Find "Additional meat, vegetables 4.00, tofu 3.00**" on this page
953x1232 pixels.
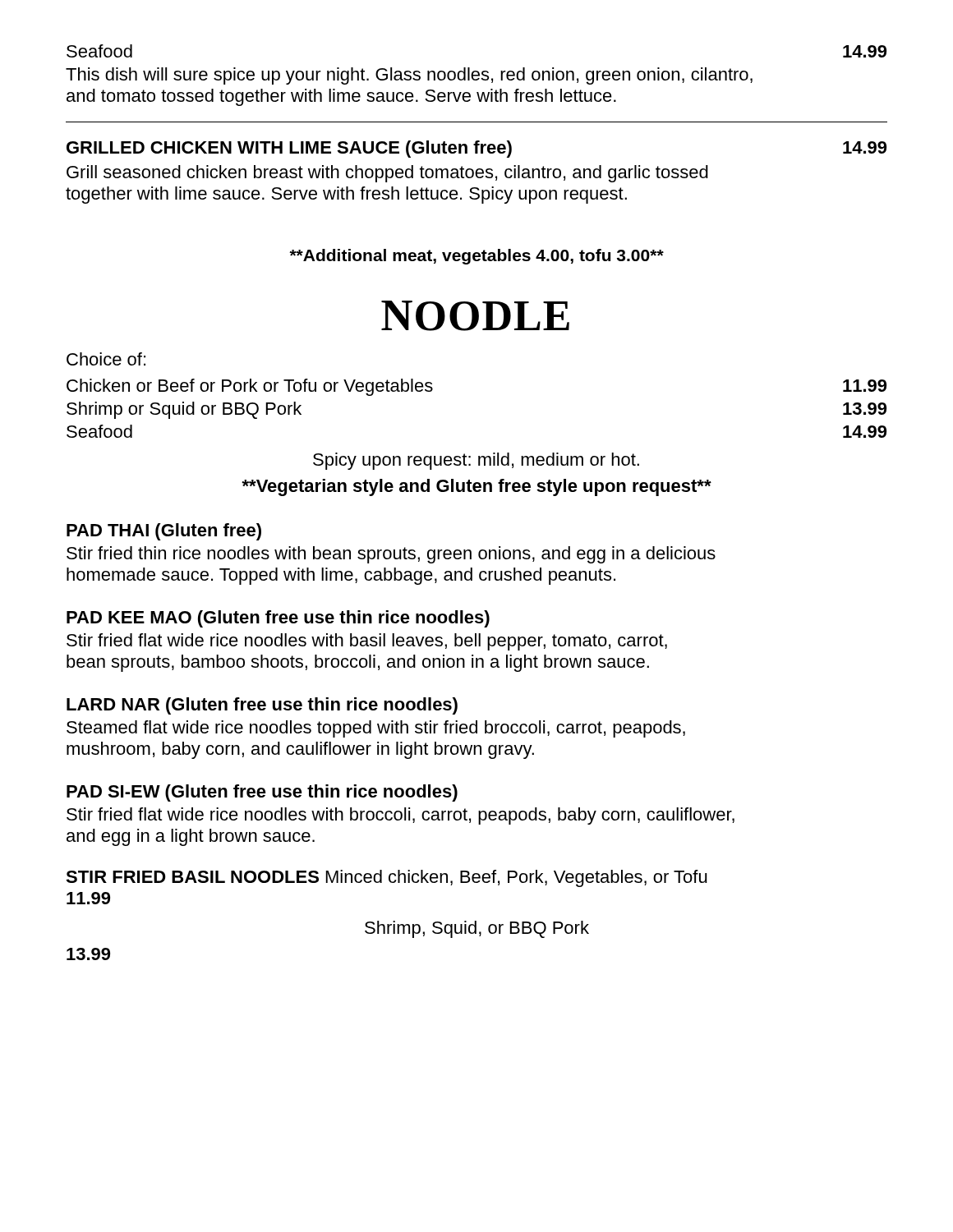coord(476,255)
